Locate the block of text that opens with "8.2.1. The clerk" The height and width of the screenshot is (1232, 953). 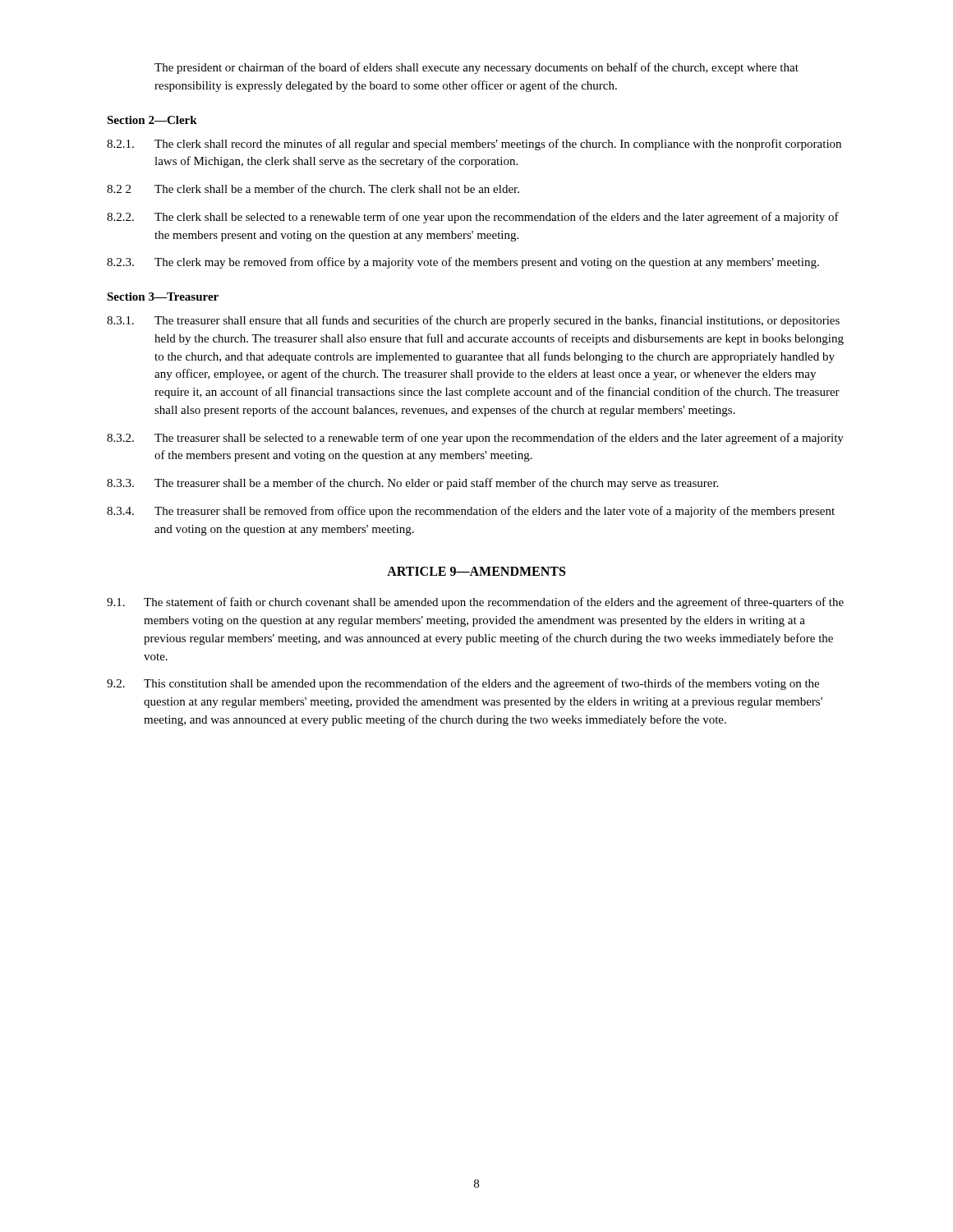click(476, 153)
